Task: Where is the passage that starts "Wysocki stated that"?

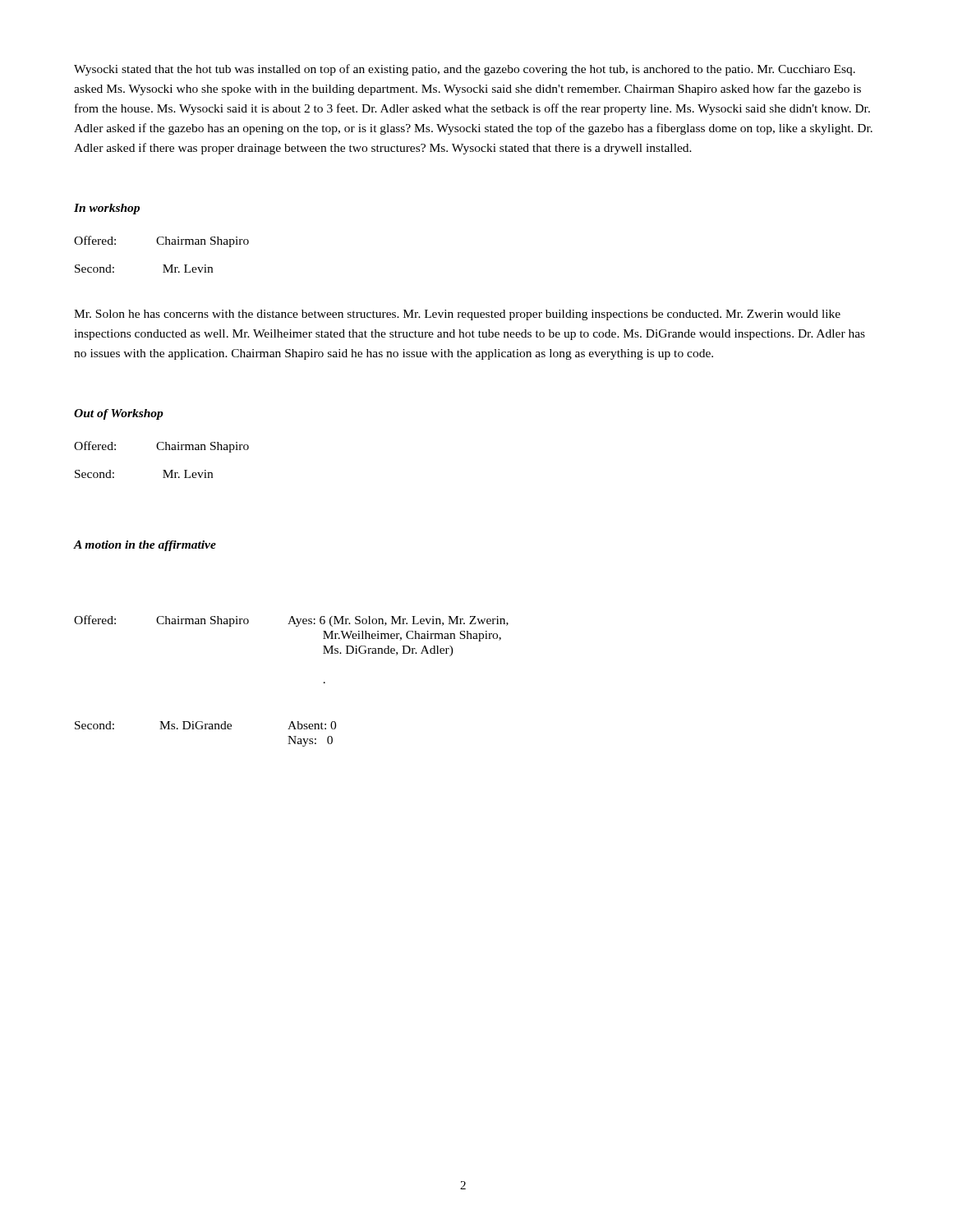Action: [473, 108]
